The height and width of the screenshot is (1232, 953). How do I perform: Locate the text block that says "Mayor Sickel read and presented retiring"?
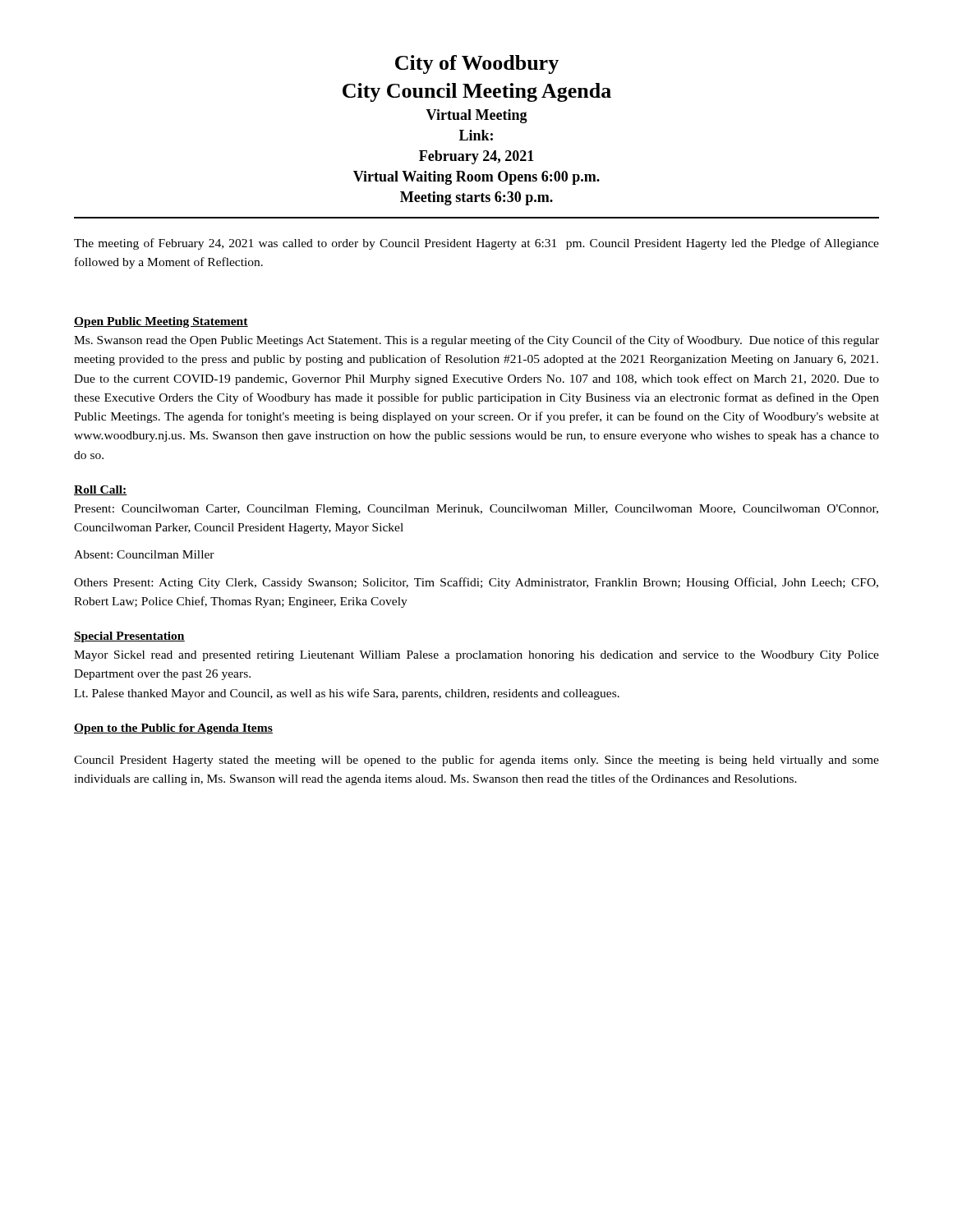point(476,656)
